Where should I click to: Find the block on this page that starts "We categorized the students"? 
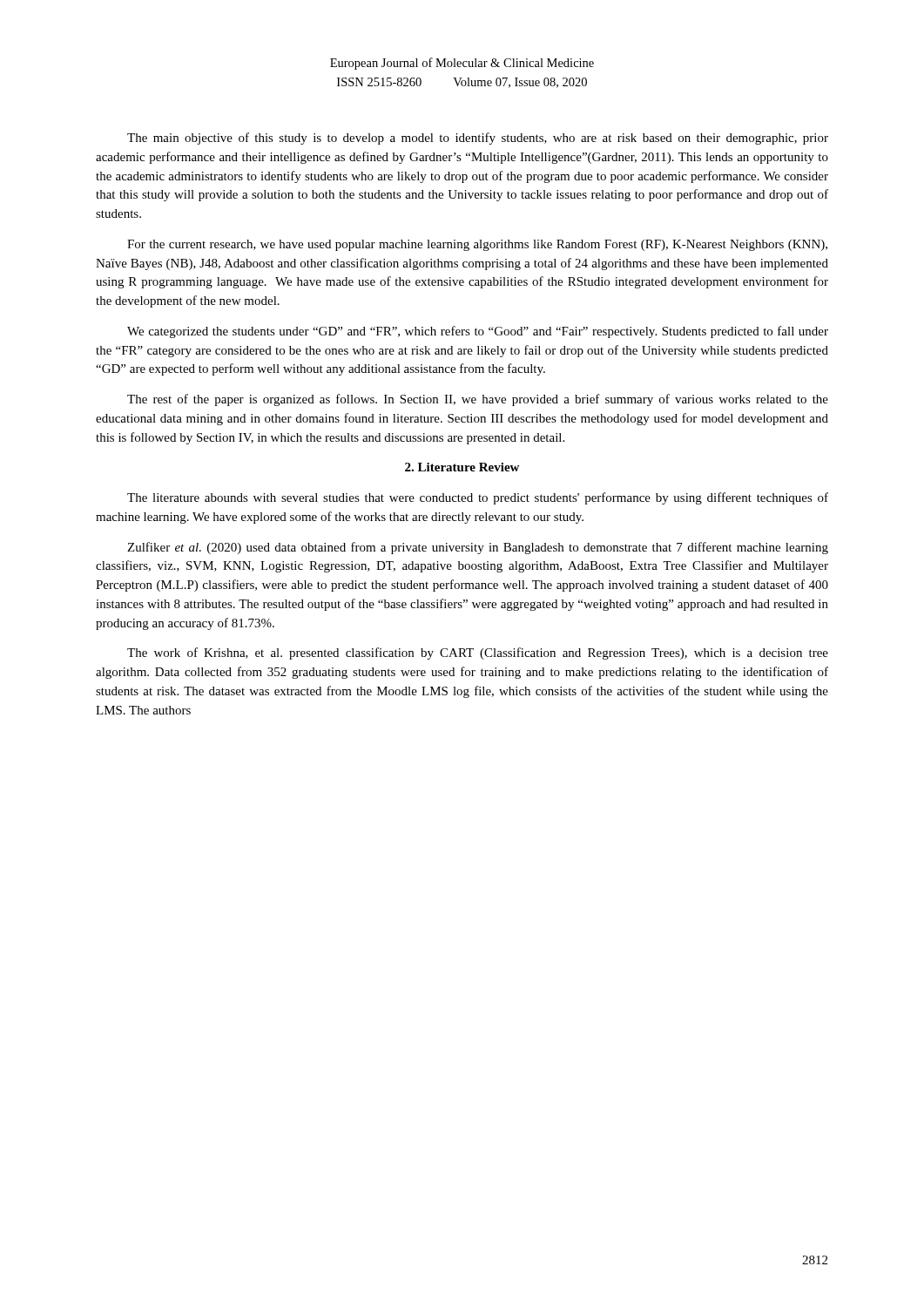point(462,351)
